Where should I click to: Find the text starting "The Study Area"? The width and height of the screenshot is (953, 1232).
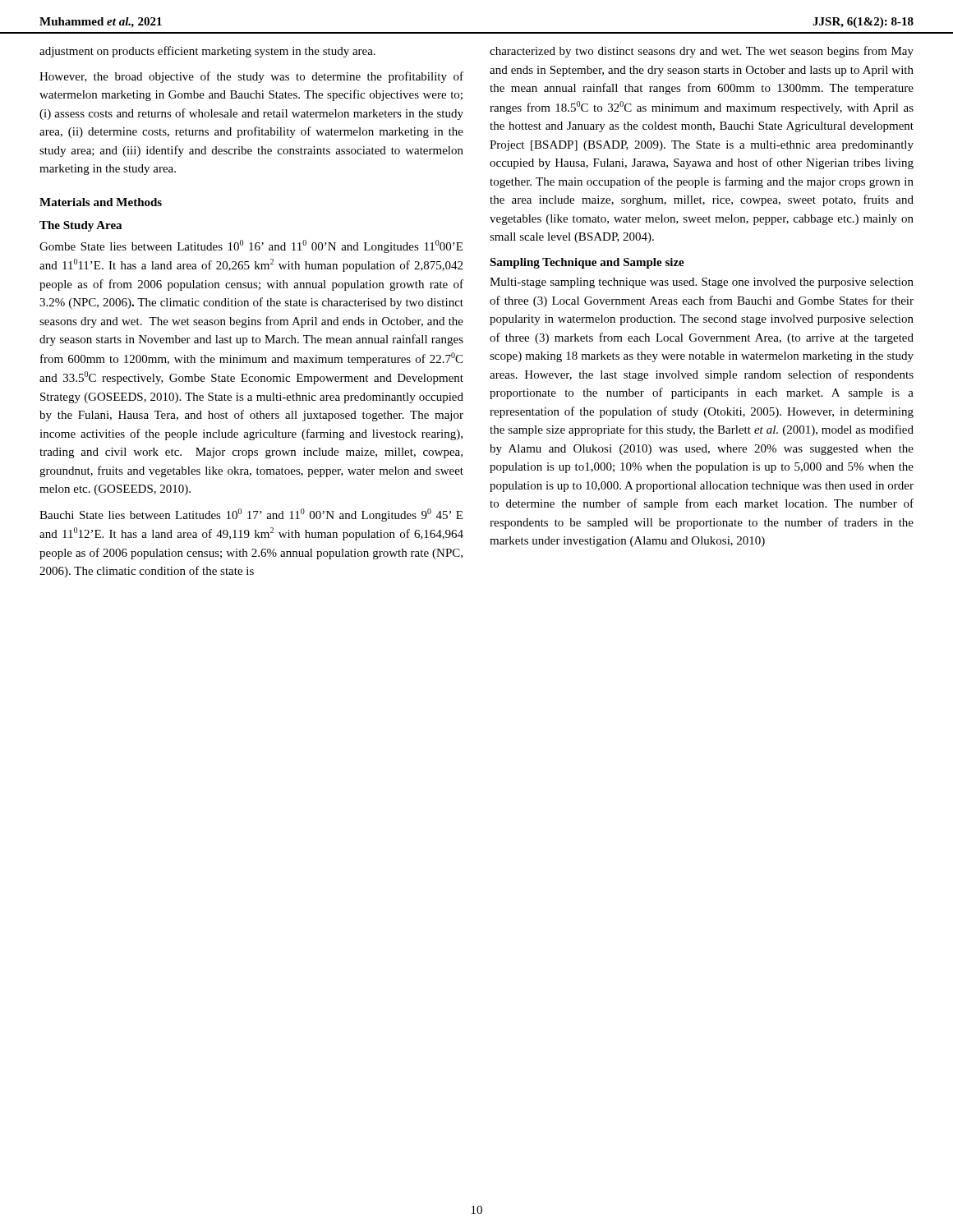tap(81, 225)
